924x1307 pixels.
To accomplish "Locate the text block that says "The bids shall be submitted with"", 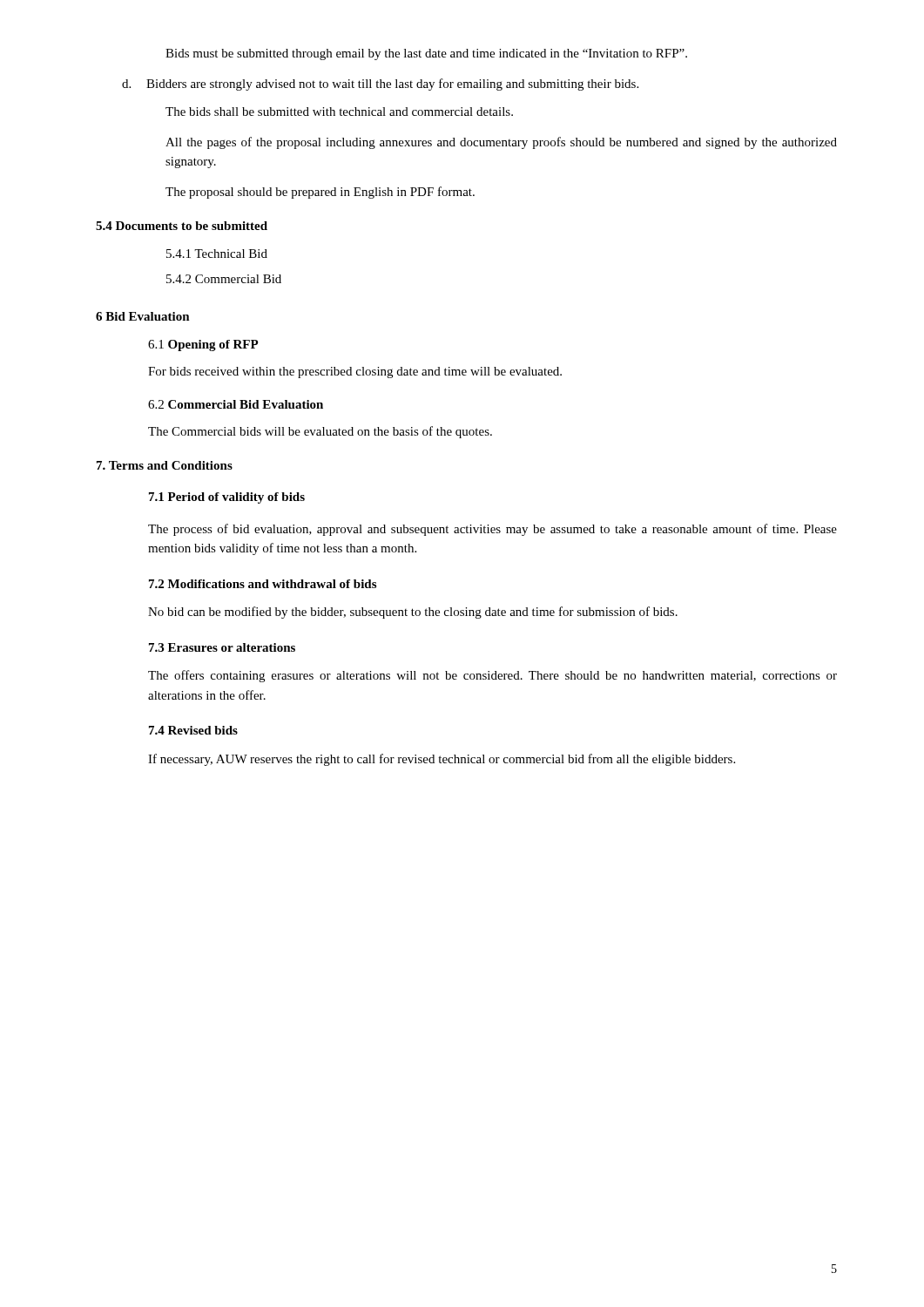I will coord(340,112).
